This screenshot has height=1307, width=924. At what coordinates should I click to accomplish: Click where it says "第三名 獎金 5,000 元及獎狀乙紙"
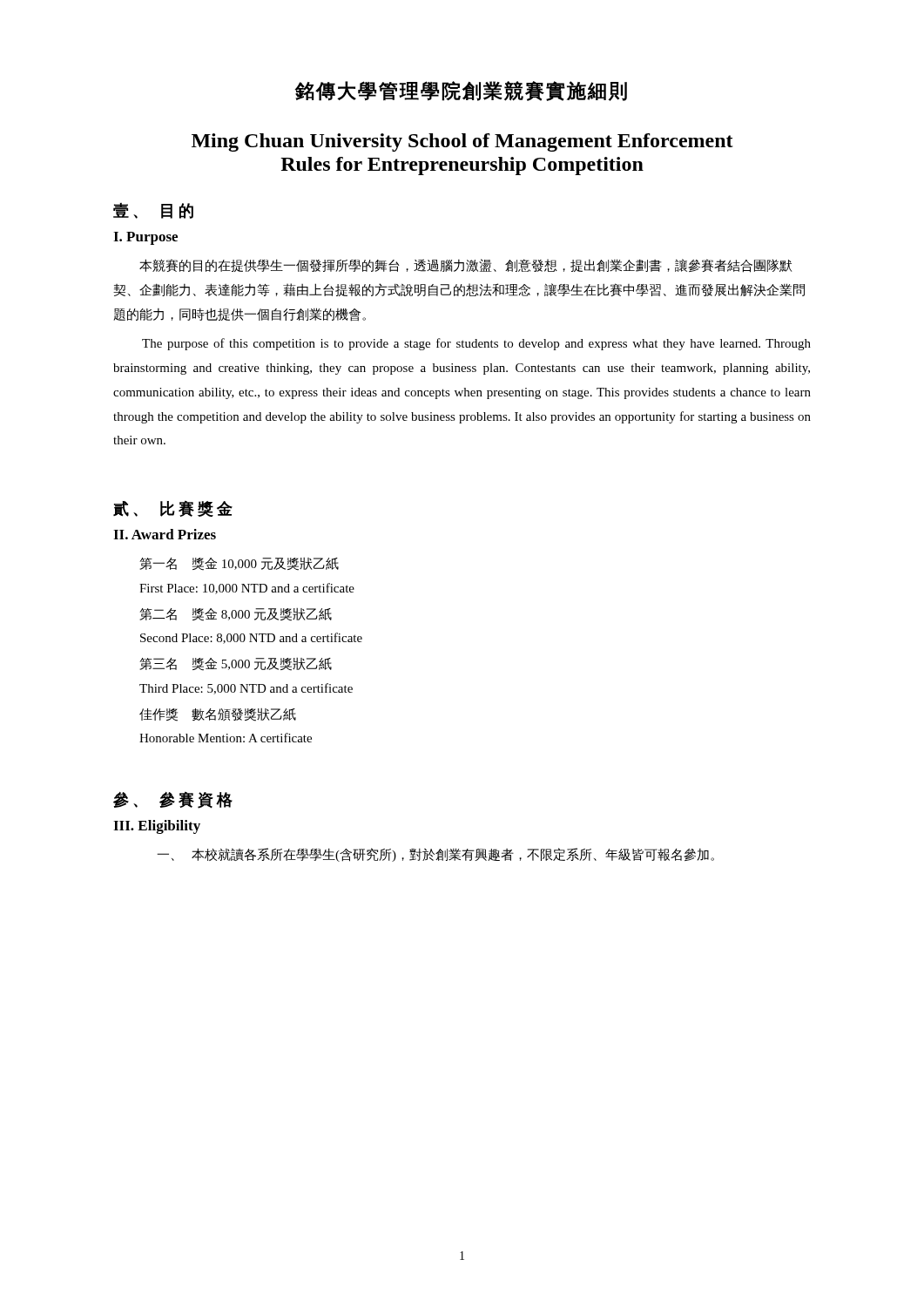(236, 664)
